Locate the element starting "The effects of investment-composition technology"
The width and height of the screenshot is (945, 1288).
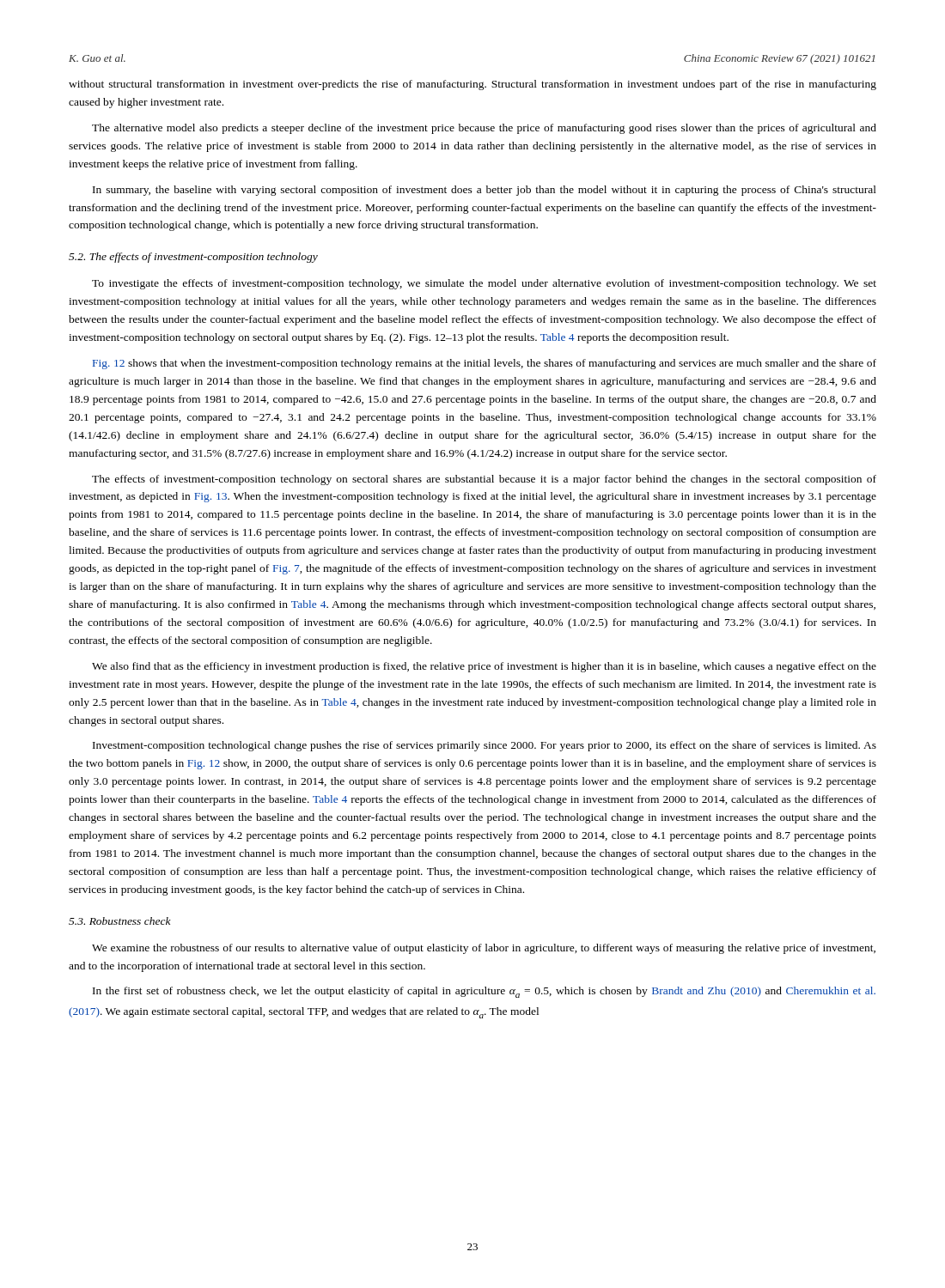472,560
